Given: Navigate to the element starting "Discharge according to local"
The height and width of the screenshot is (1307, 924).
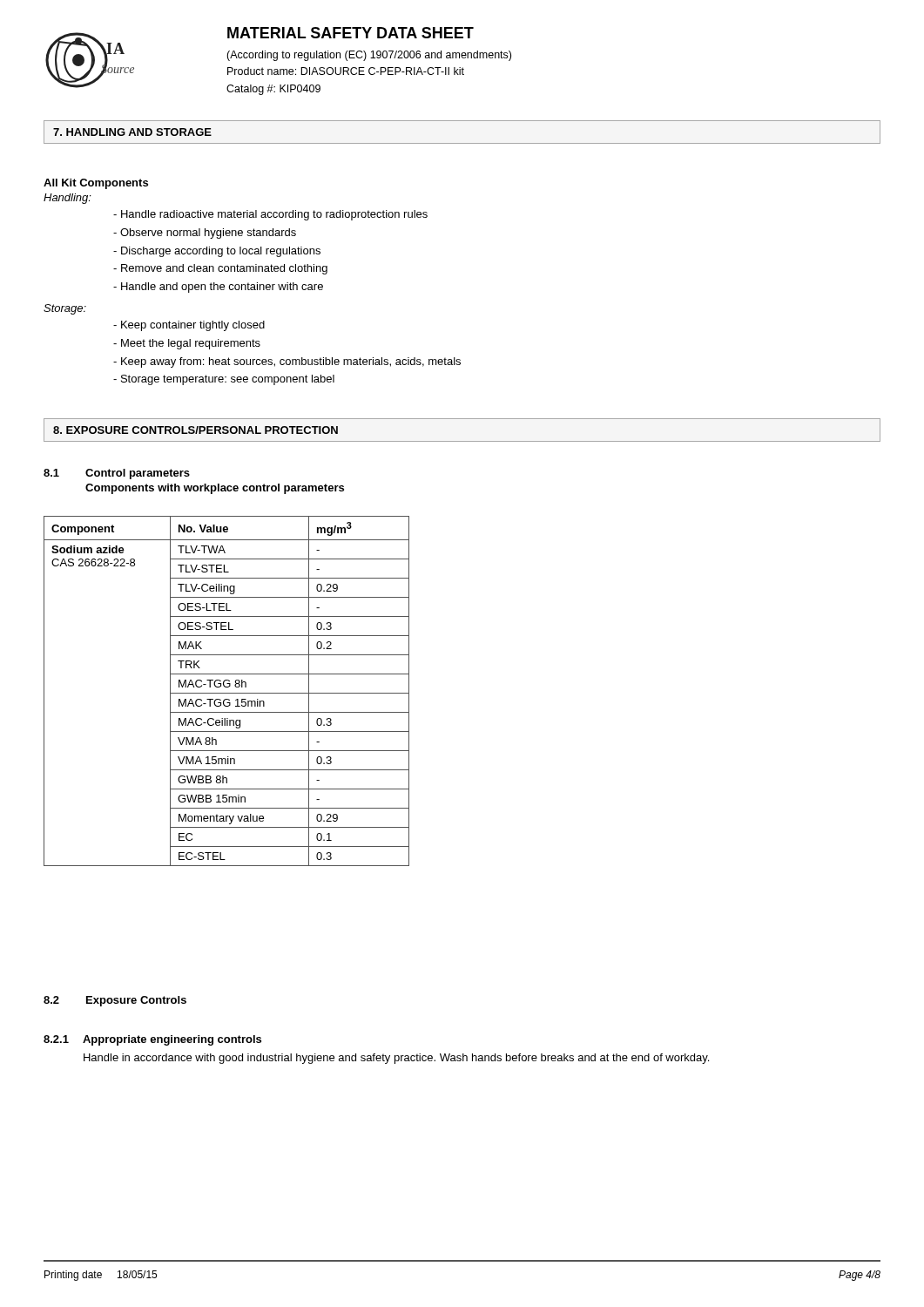Looking at the screenshot, I should click(217, 250).
